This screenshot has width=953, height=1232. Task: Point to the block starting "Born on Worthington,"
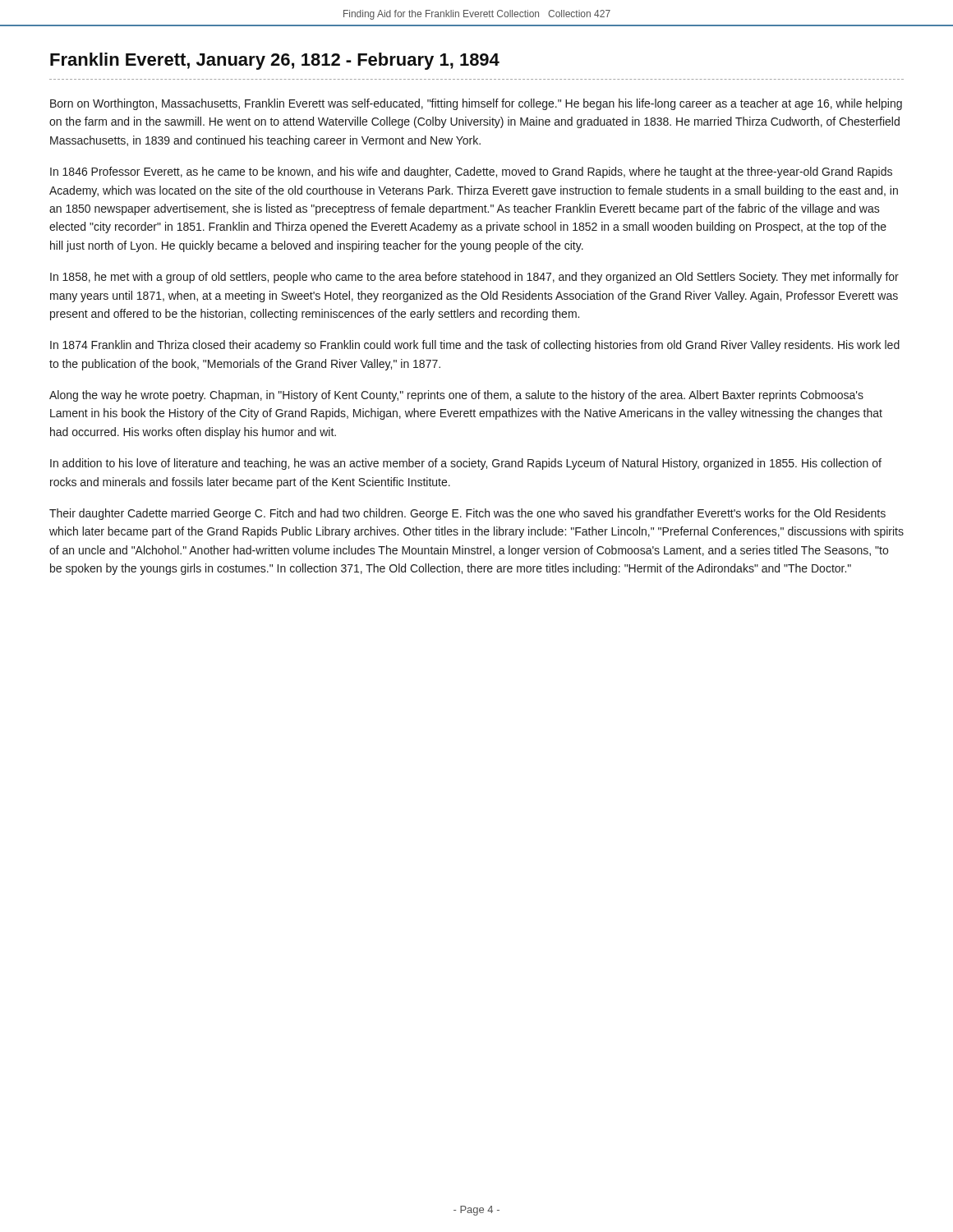click(x=476, y=122)
